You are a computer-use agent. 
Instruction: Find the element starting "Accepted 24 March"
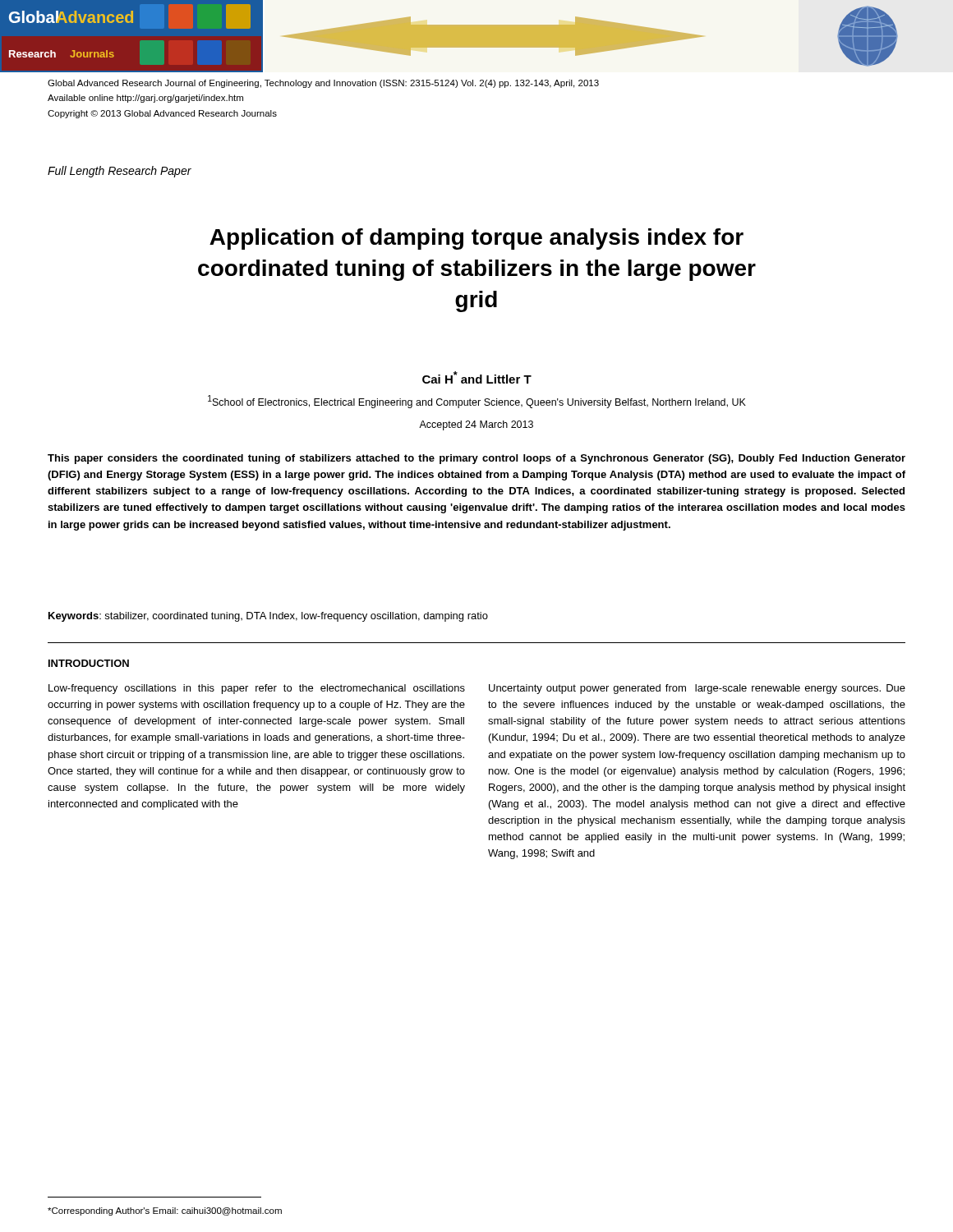coord(476,425)
